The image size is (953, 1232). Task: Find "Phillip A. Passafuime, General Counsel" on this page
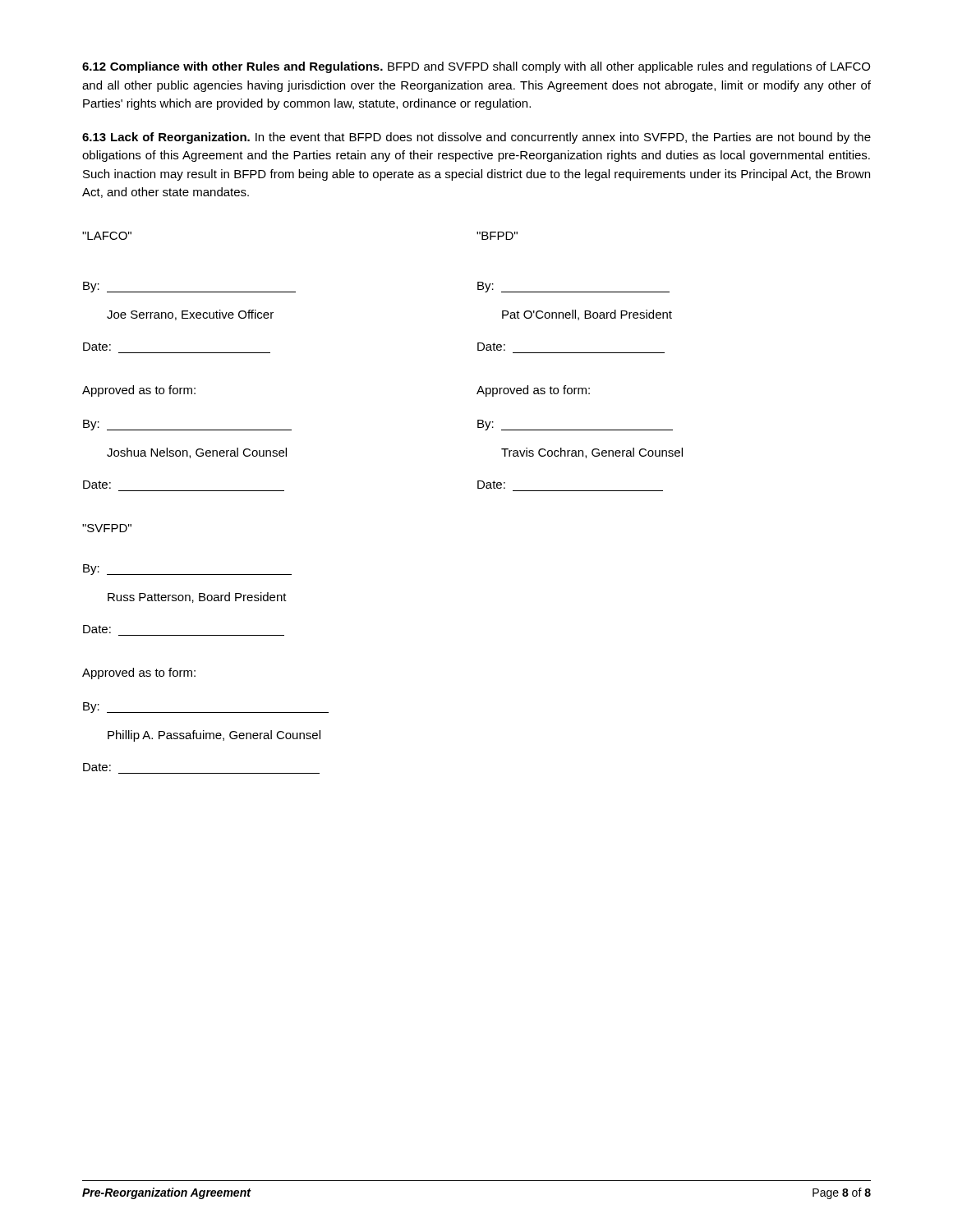214,734
